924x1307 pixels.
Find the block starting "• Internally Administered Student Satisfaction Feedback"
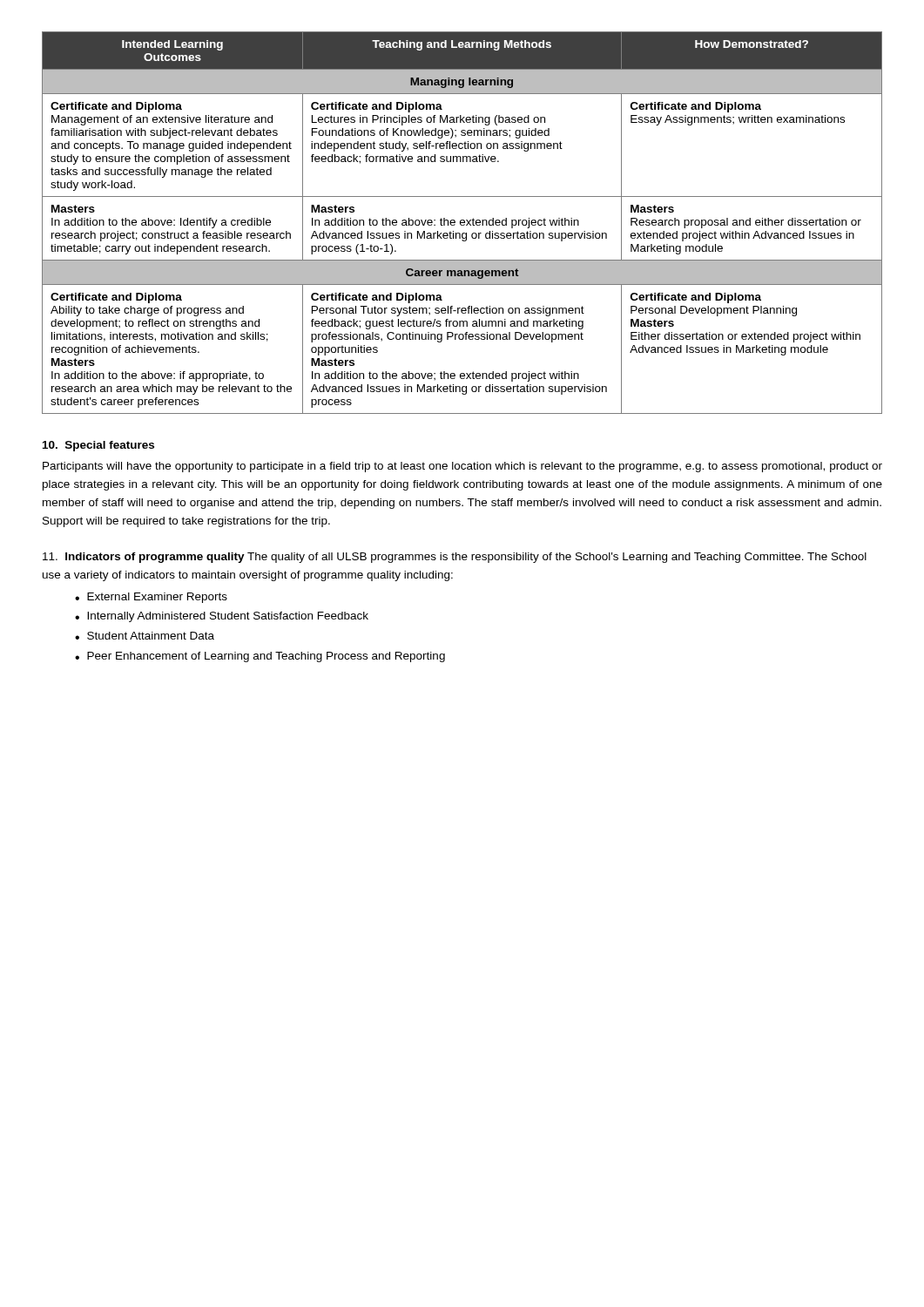click(x=222, y=618)
